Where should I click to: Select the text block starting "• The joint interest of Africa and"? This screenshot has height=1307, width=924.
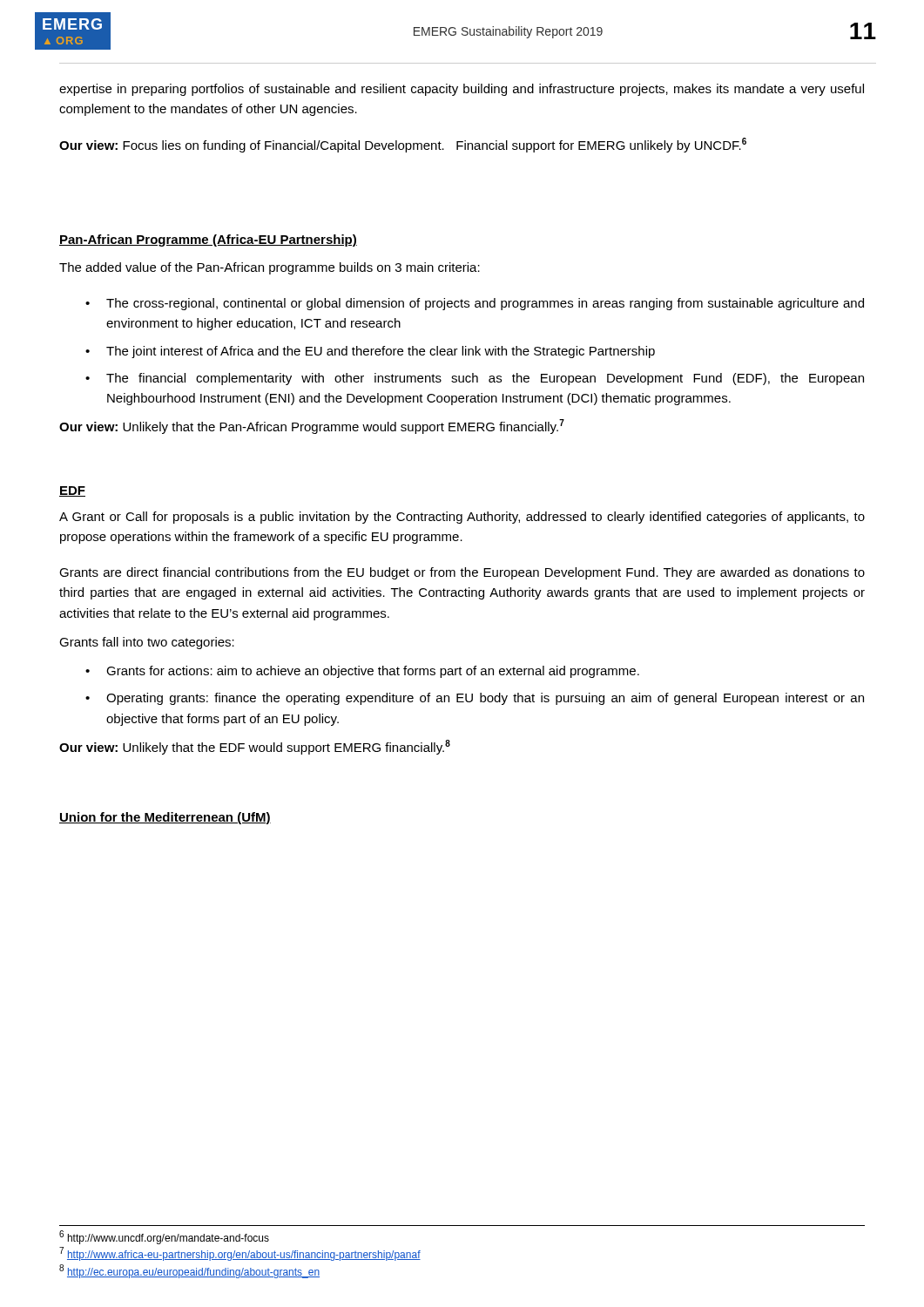(475, 350)
